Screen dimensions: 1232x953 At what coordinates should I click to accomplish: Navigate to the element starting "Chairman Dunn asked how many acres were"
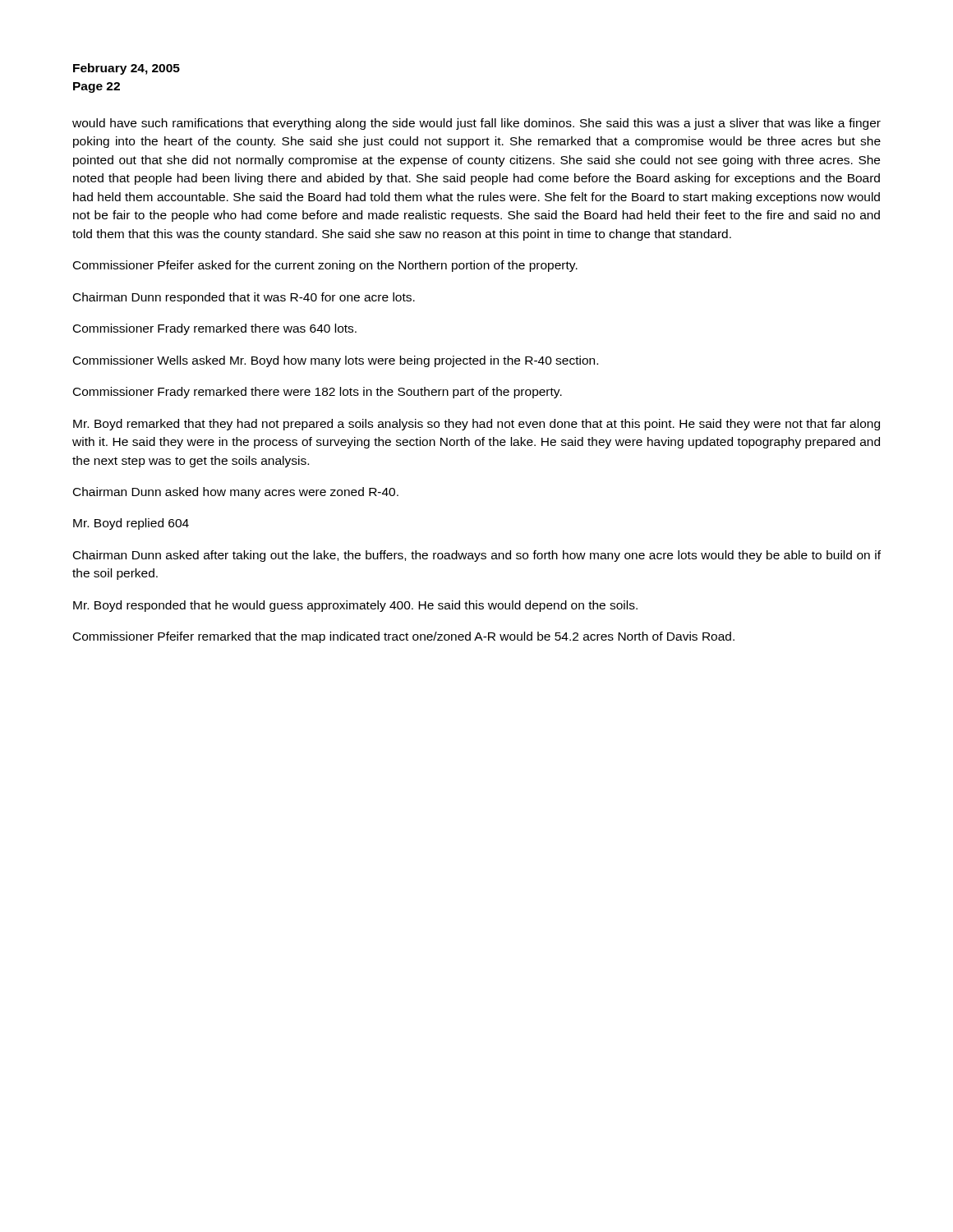click(236, 492)
